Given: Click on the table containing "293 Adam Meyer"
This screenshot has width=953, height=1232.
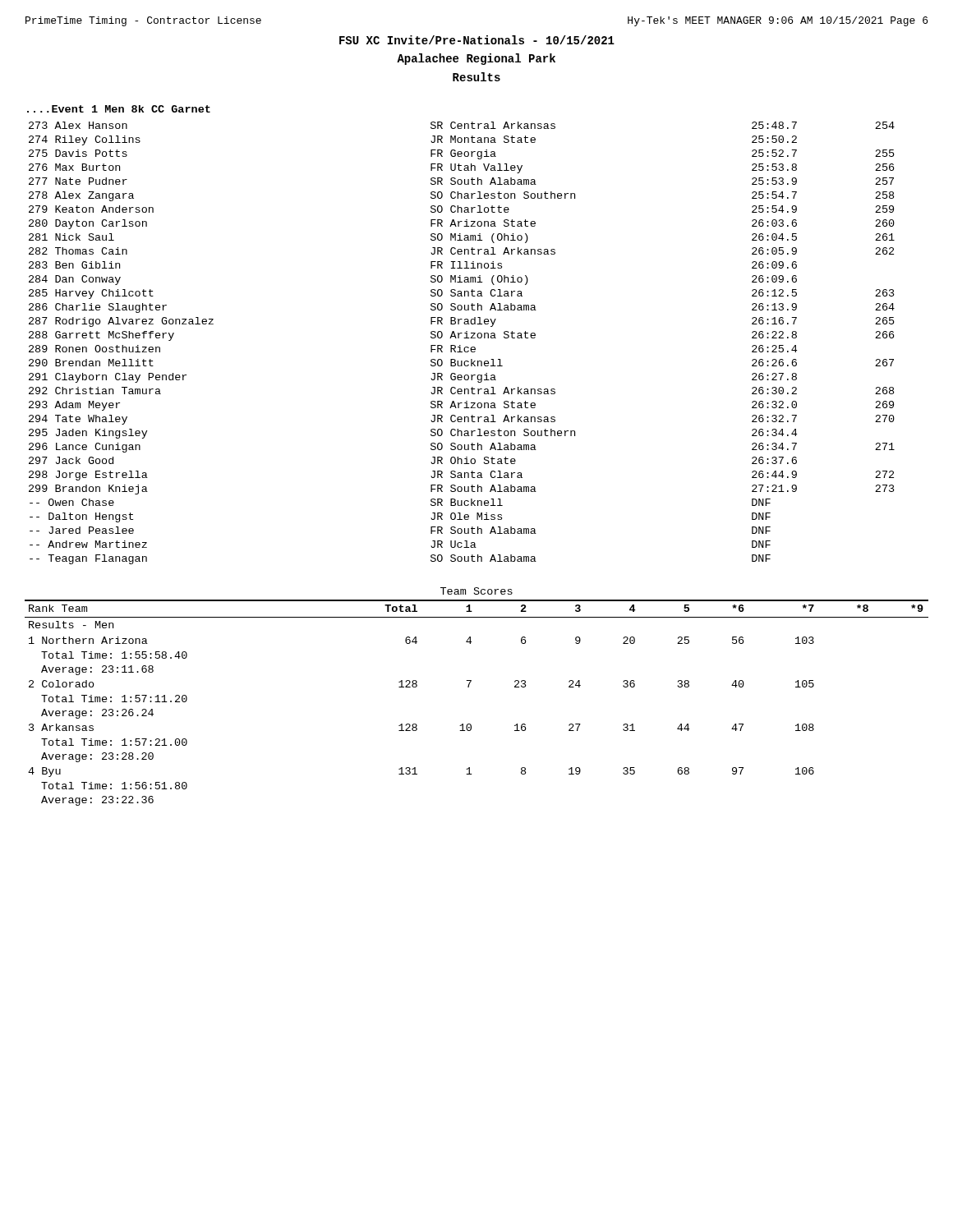Looking at the screenshot, I should (x=476, y=343).
